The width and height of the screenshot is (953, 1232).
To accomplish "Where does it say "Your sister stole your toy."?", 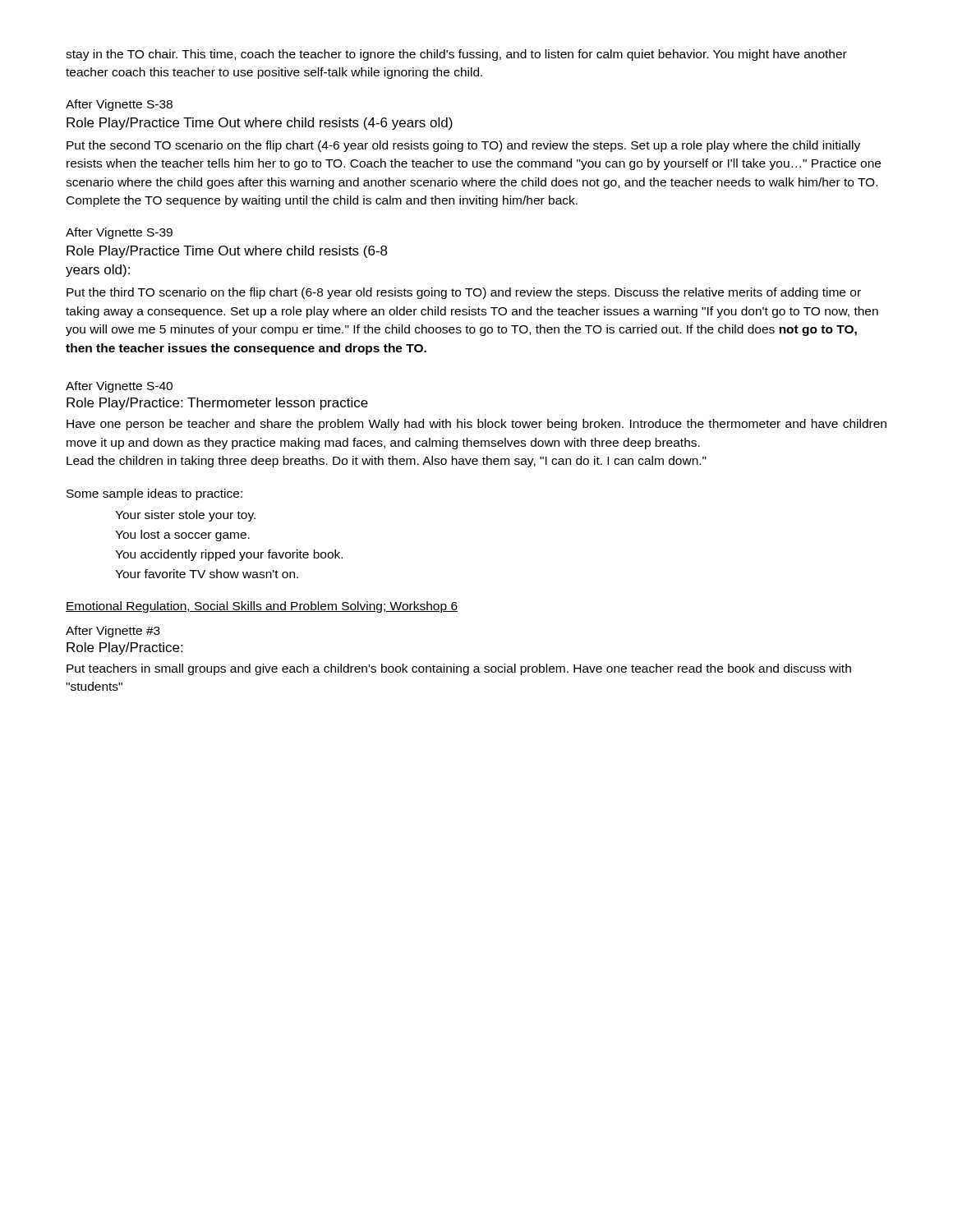I will pos(186,515).
